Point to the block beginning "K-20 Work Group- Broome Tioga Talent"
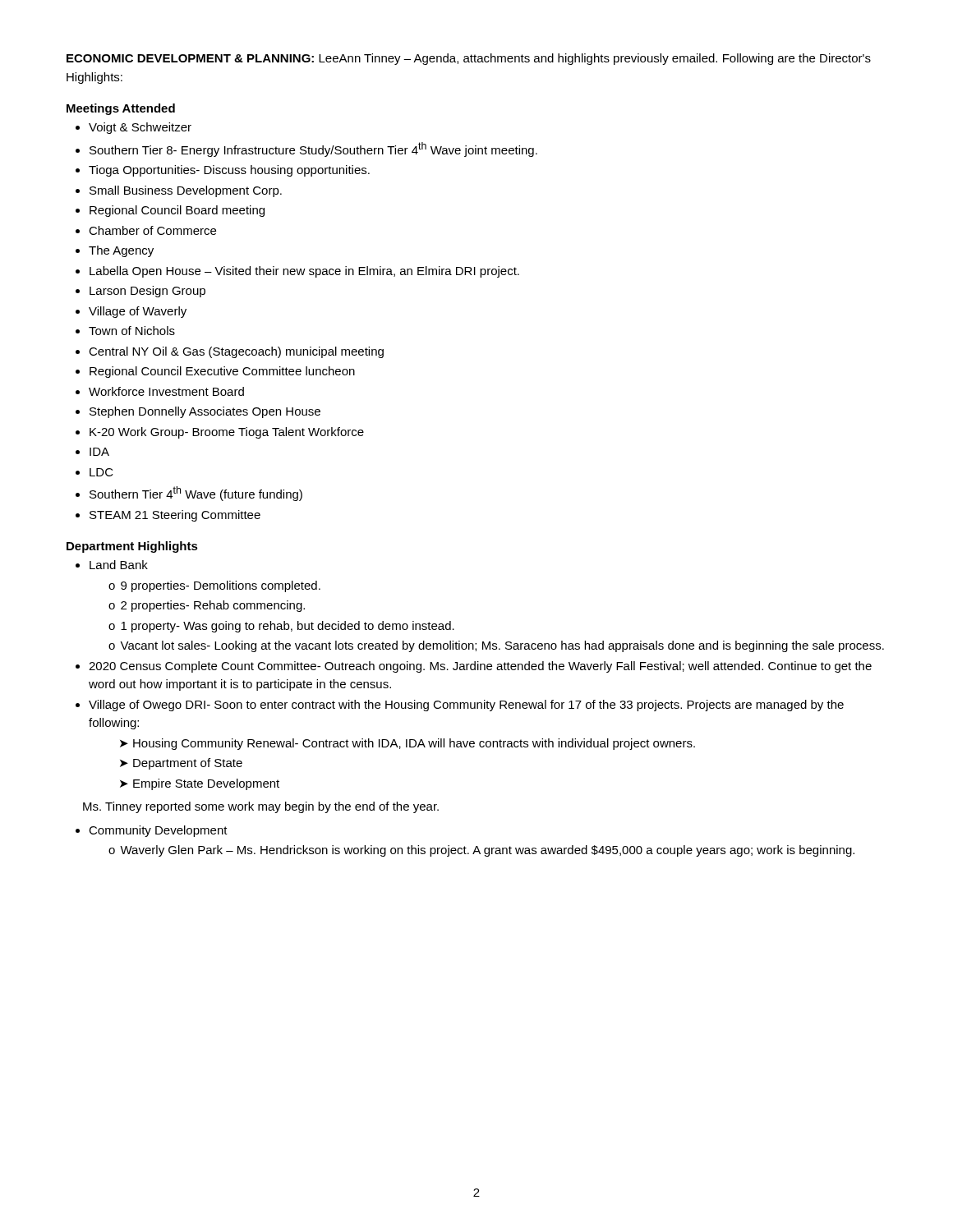The image size is (953, 1232). [226, 431]
